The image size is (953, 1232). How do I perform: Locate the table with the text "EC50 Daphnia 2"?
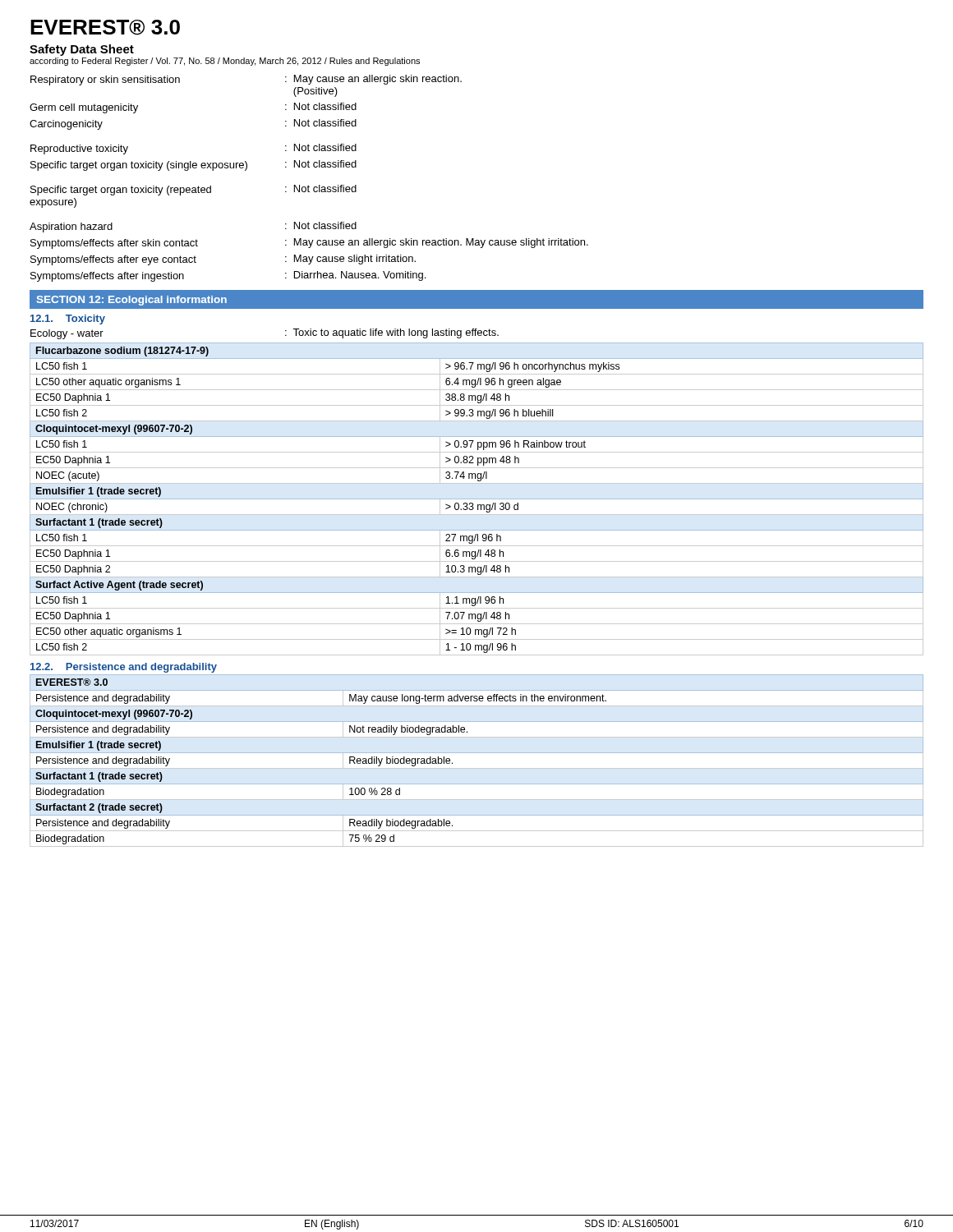476,499
